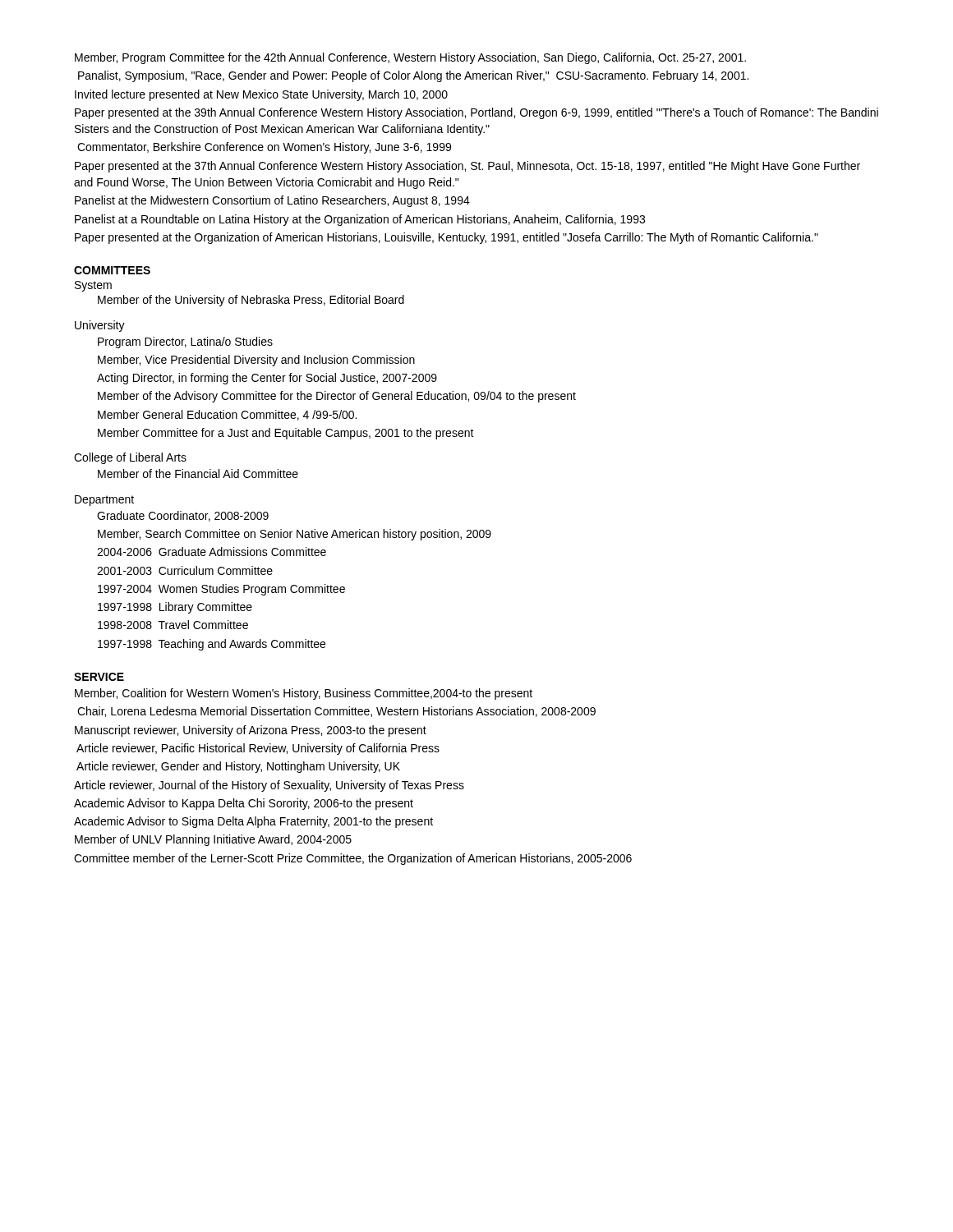Find the block on this page that starts "Member of the Financial Aid"

coord(198,474)
